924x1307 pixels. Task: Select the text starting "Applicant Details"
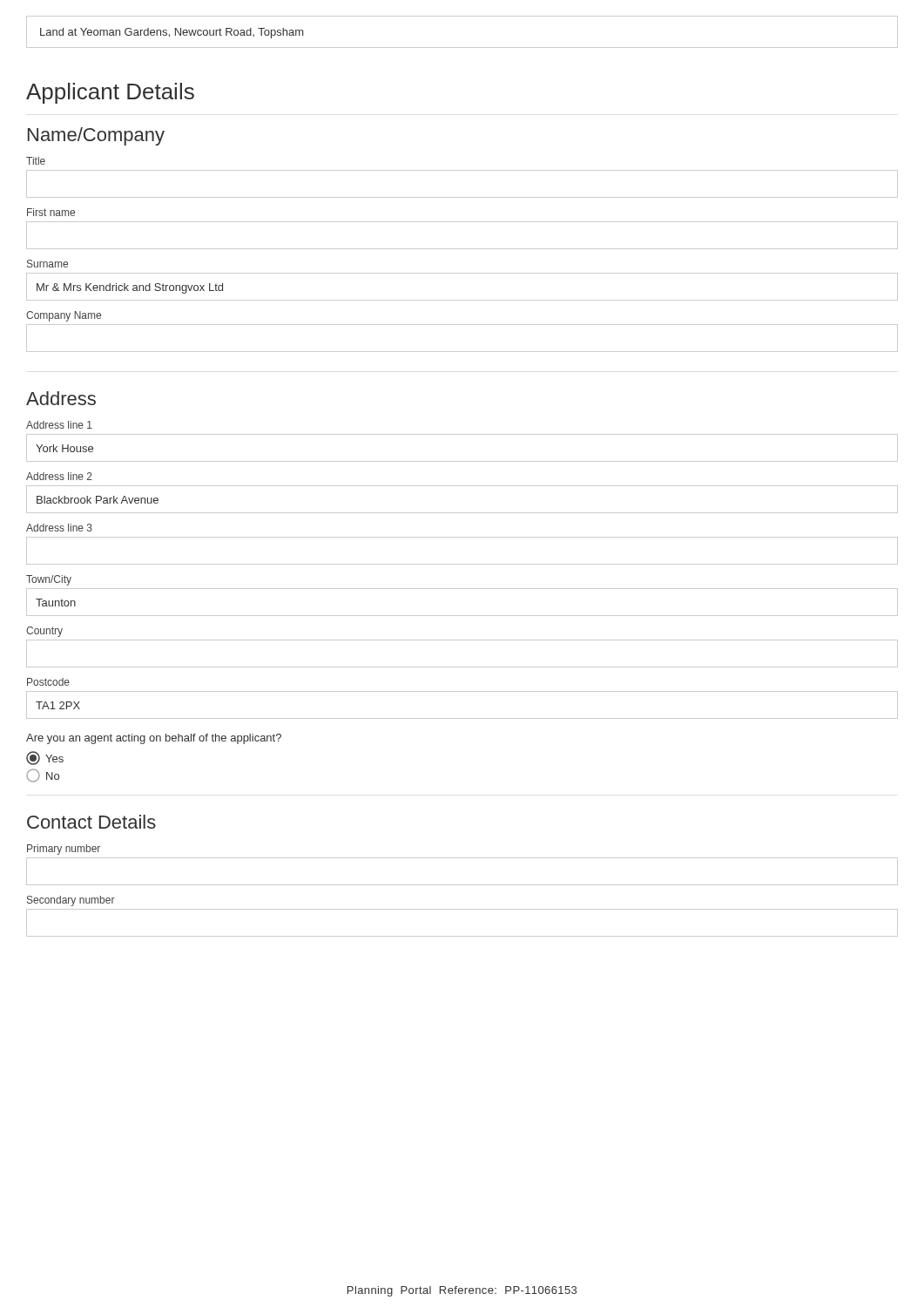click(110, 93)
